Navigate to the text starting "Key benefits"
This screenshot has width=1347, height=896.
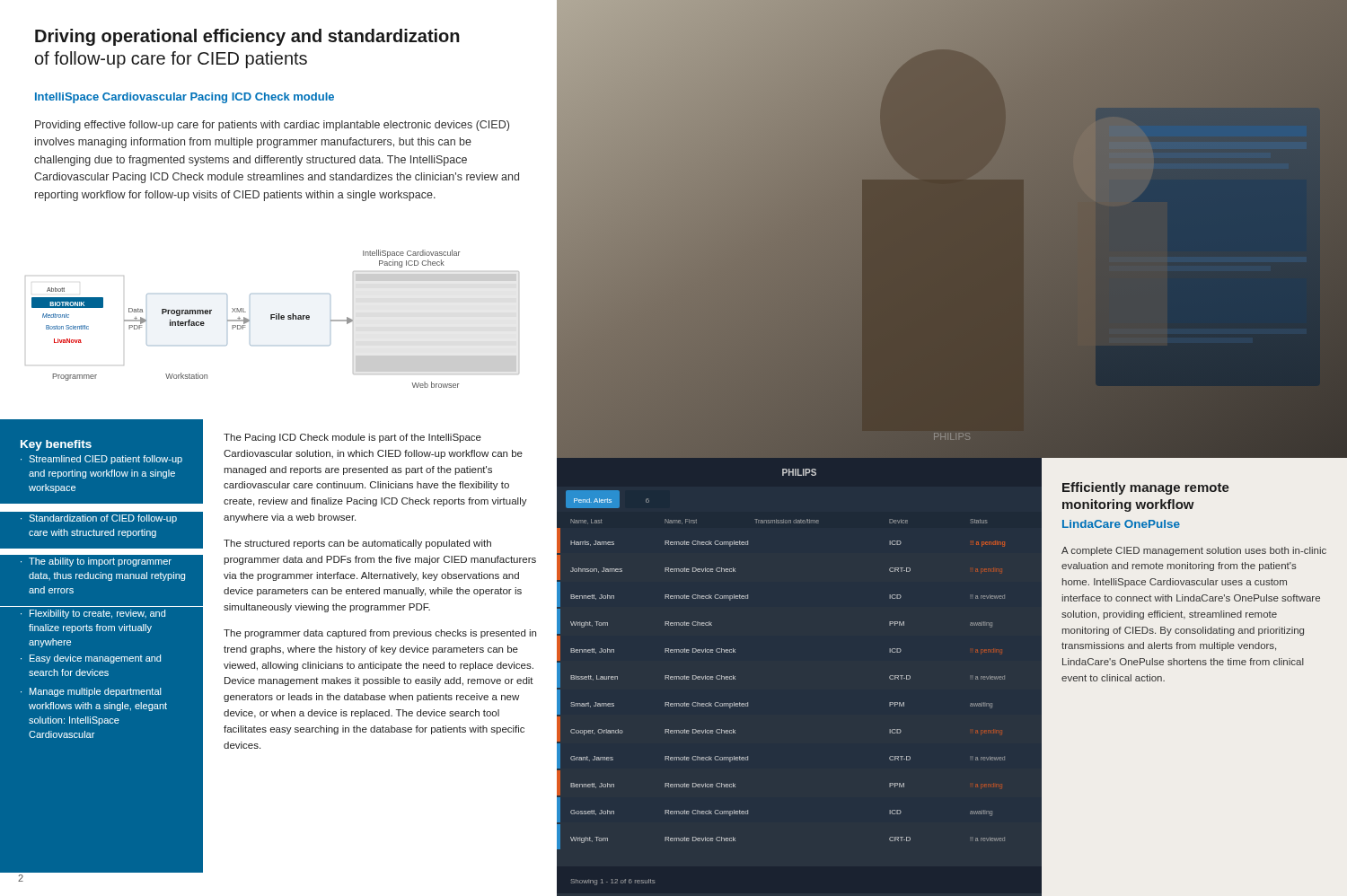[x=56, y=444]
